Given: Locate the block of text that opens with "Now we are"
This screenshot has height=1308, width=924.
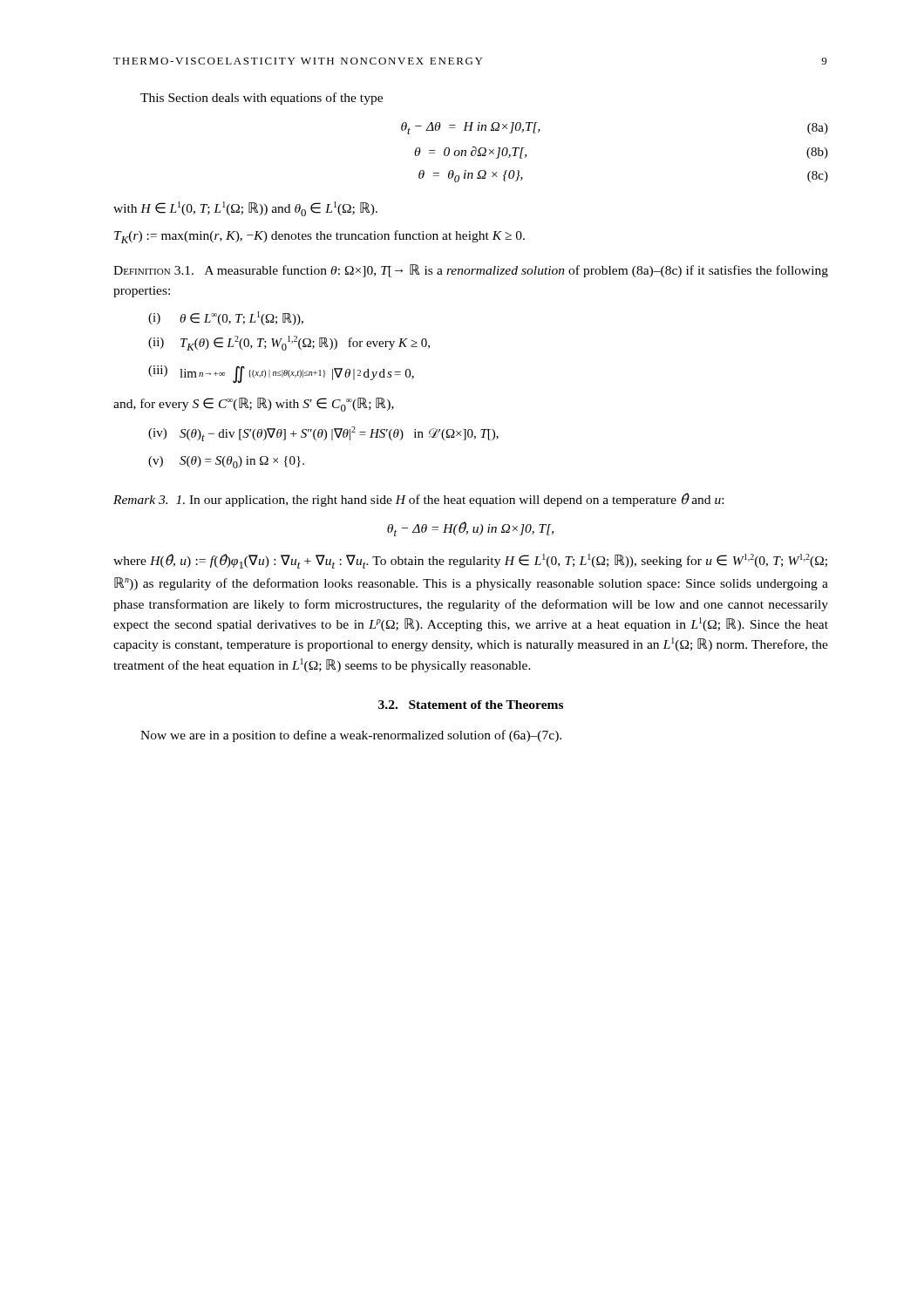Looking at the screenshot, I should pos(471,735).
